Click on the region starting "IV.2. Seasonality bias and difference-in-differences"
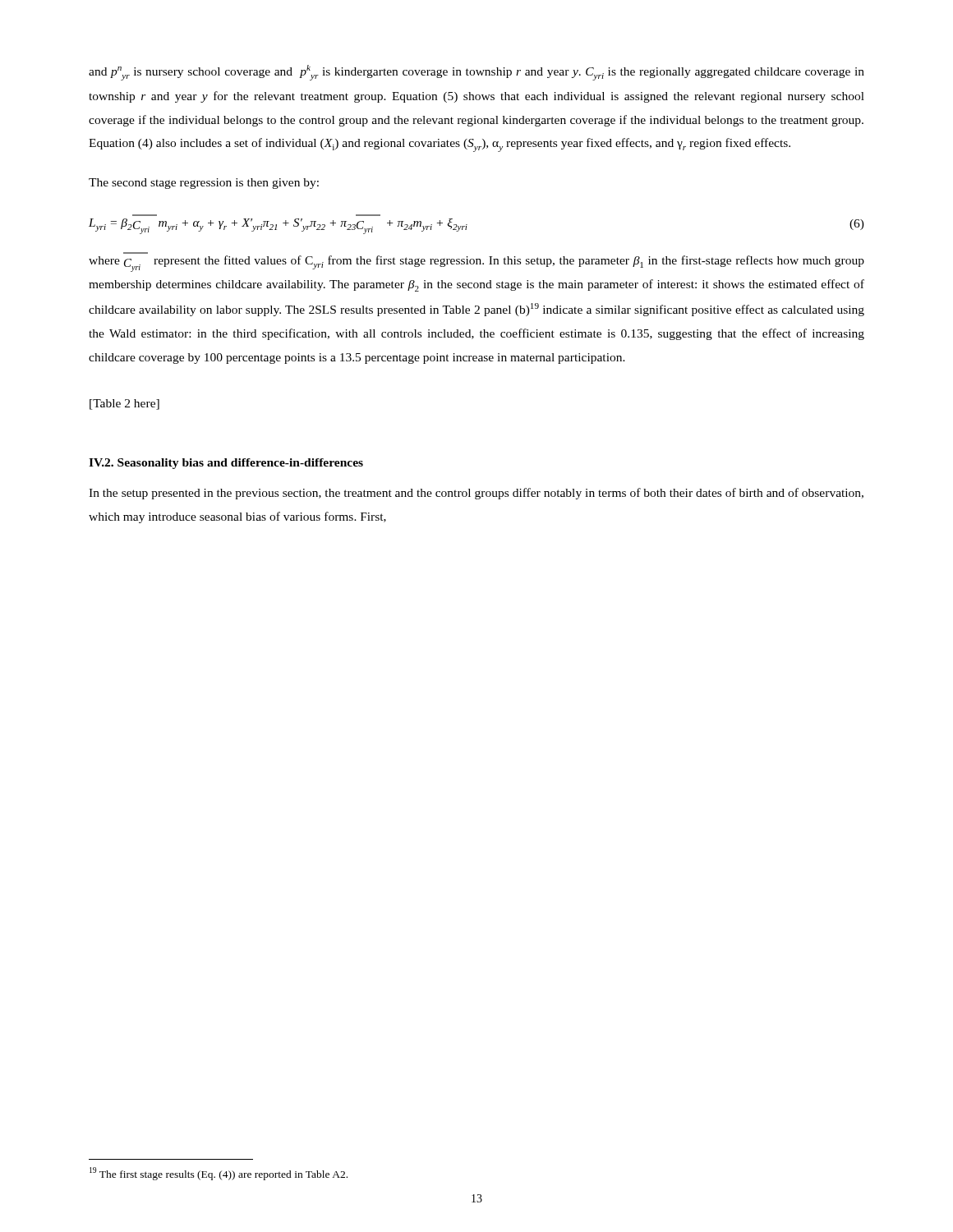Screen dimensions: 1232x953 click(226, 462)
